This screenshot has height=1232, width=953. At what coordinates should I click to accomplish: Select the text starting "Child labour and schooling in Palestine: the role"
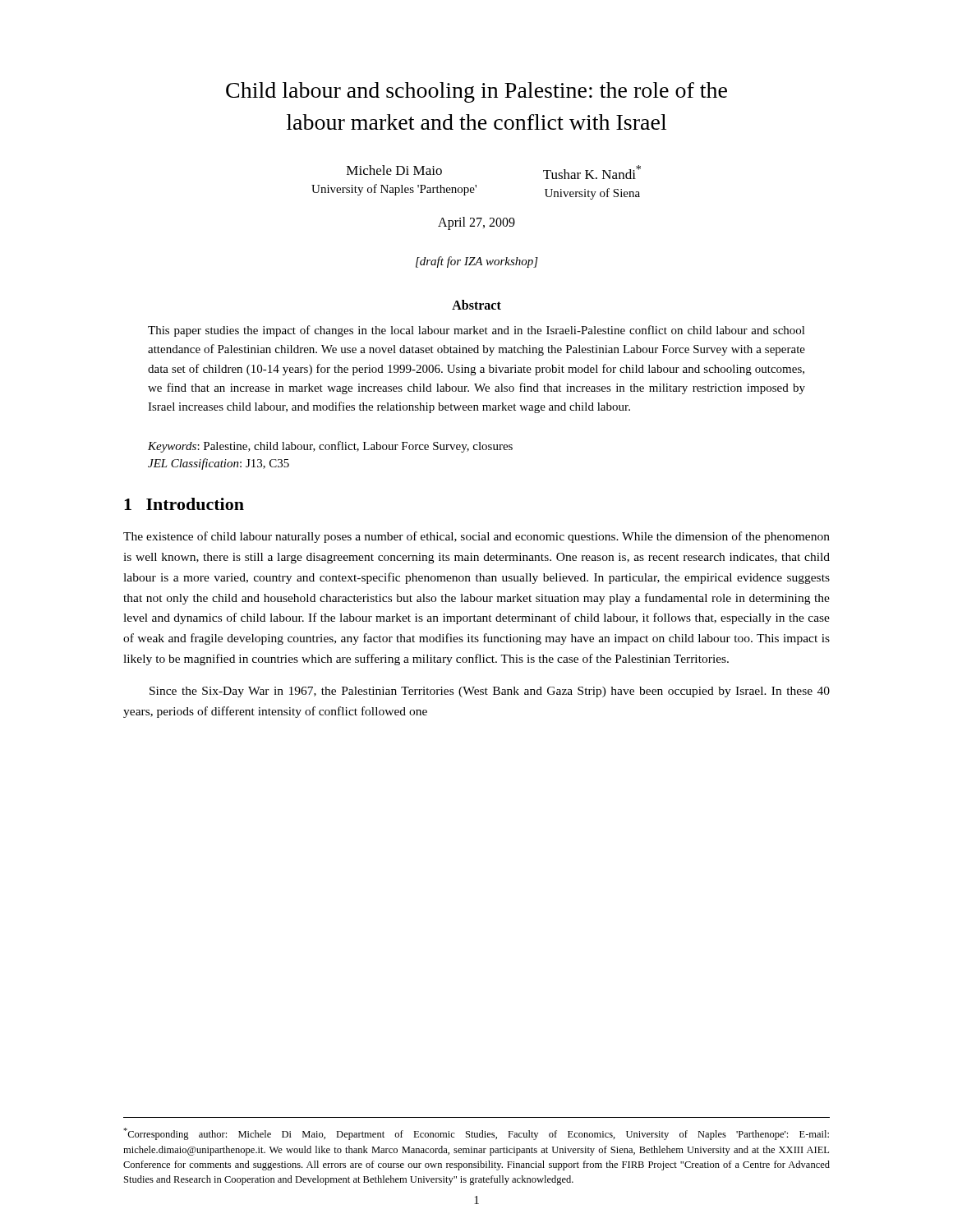[x=476, y=106]
